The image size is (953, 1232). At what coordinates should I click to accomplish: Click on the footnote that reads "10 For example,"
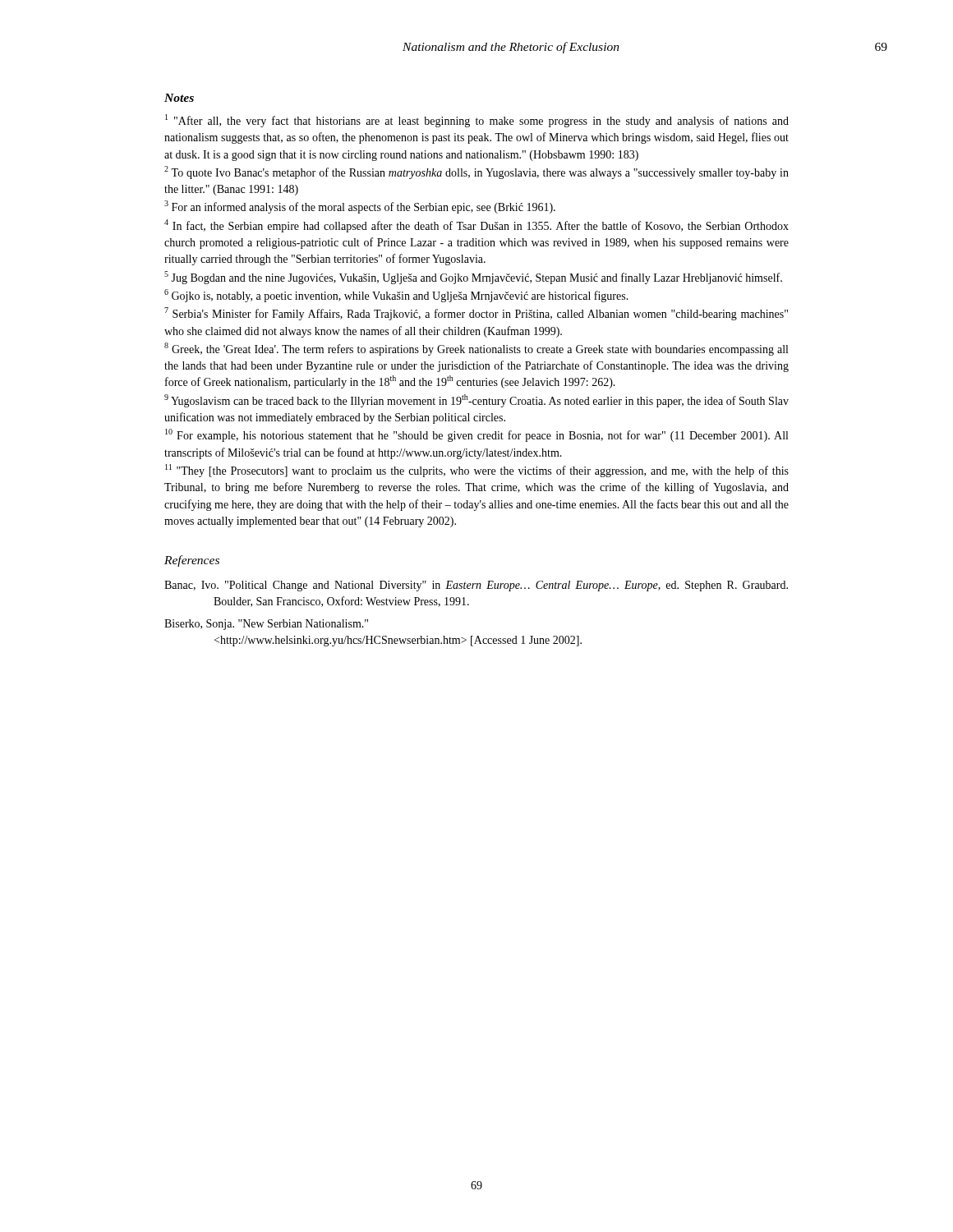tap(476, 444)
